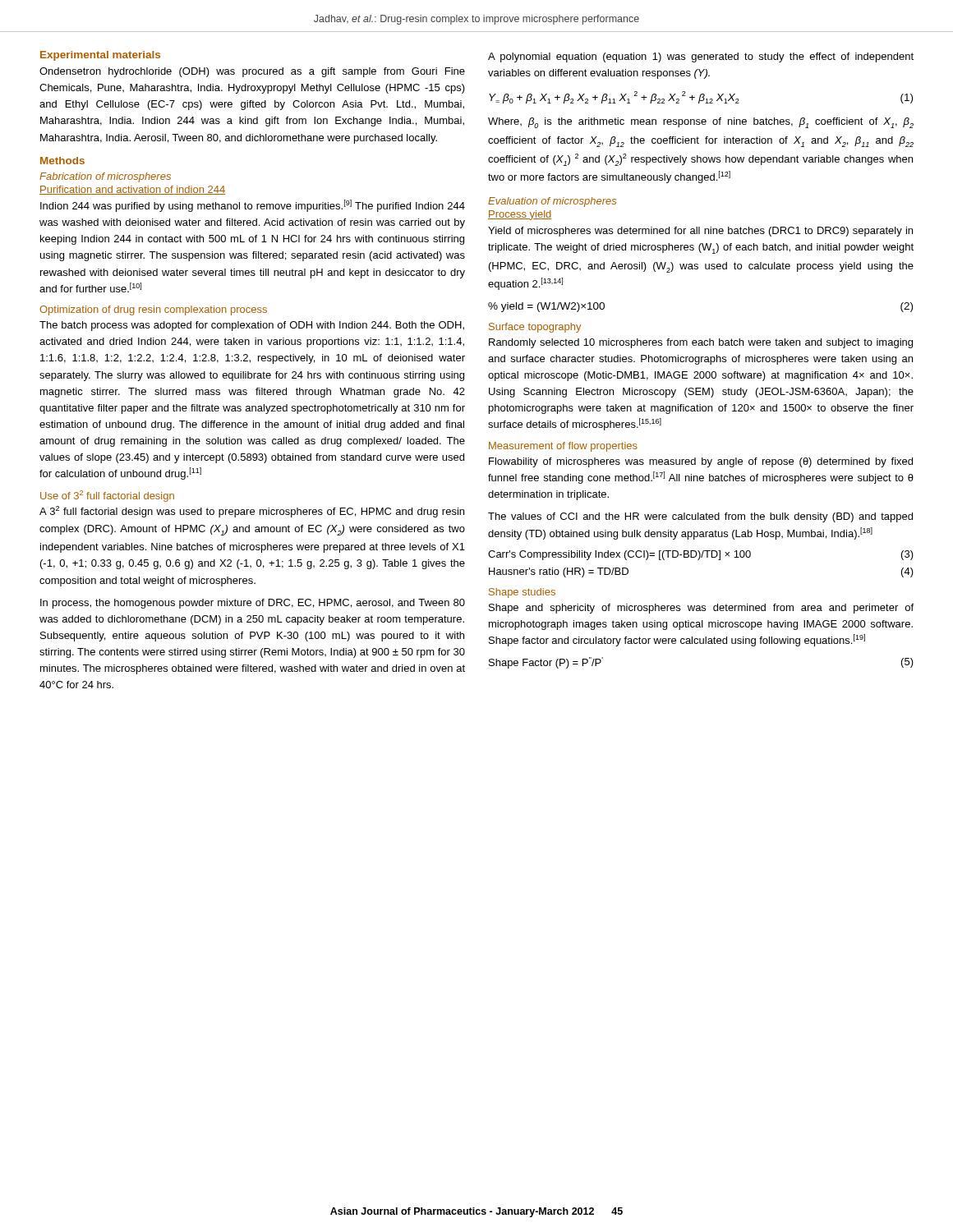Click on the block starting "Randomly selected 10"
The height and width of the screenshot is (1232, 953).
click(701, 383)
